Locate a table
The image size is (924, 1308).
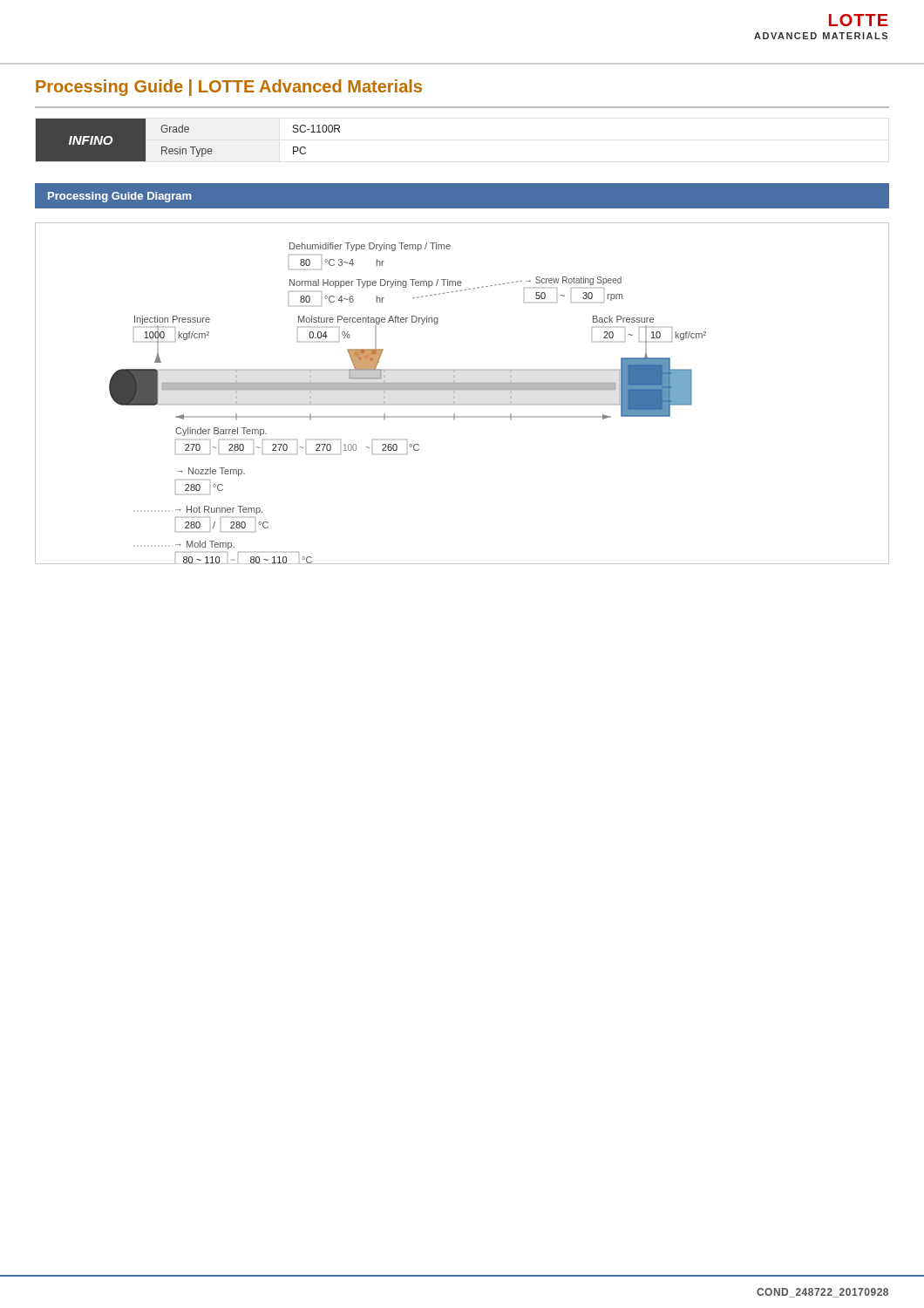(462, 140)
